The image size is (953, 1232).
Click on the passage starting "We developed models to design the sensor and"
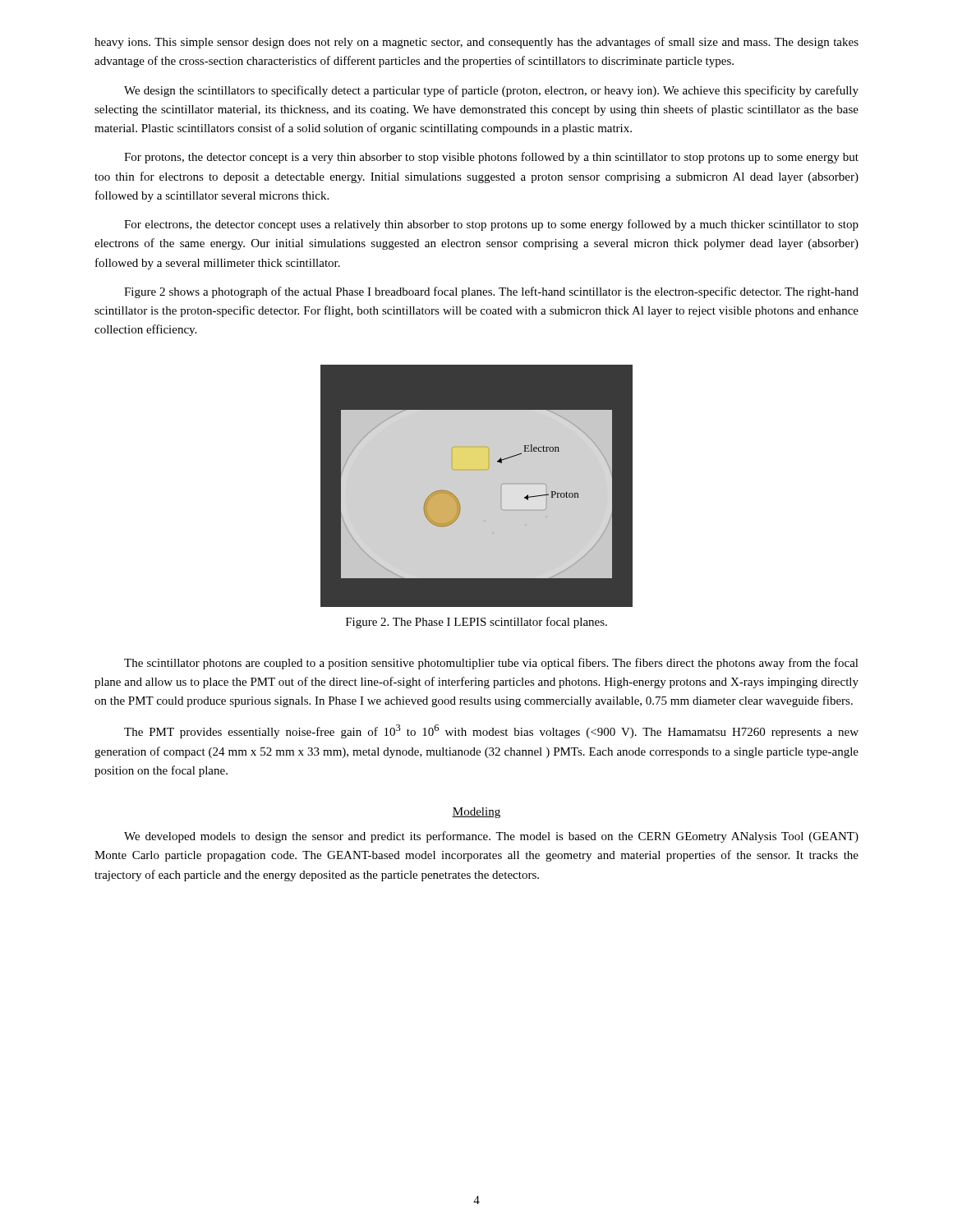click(x=476, y=855)
